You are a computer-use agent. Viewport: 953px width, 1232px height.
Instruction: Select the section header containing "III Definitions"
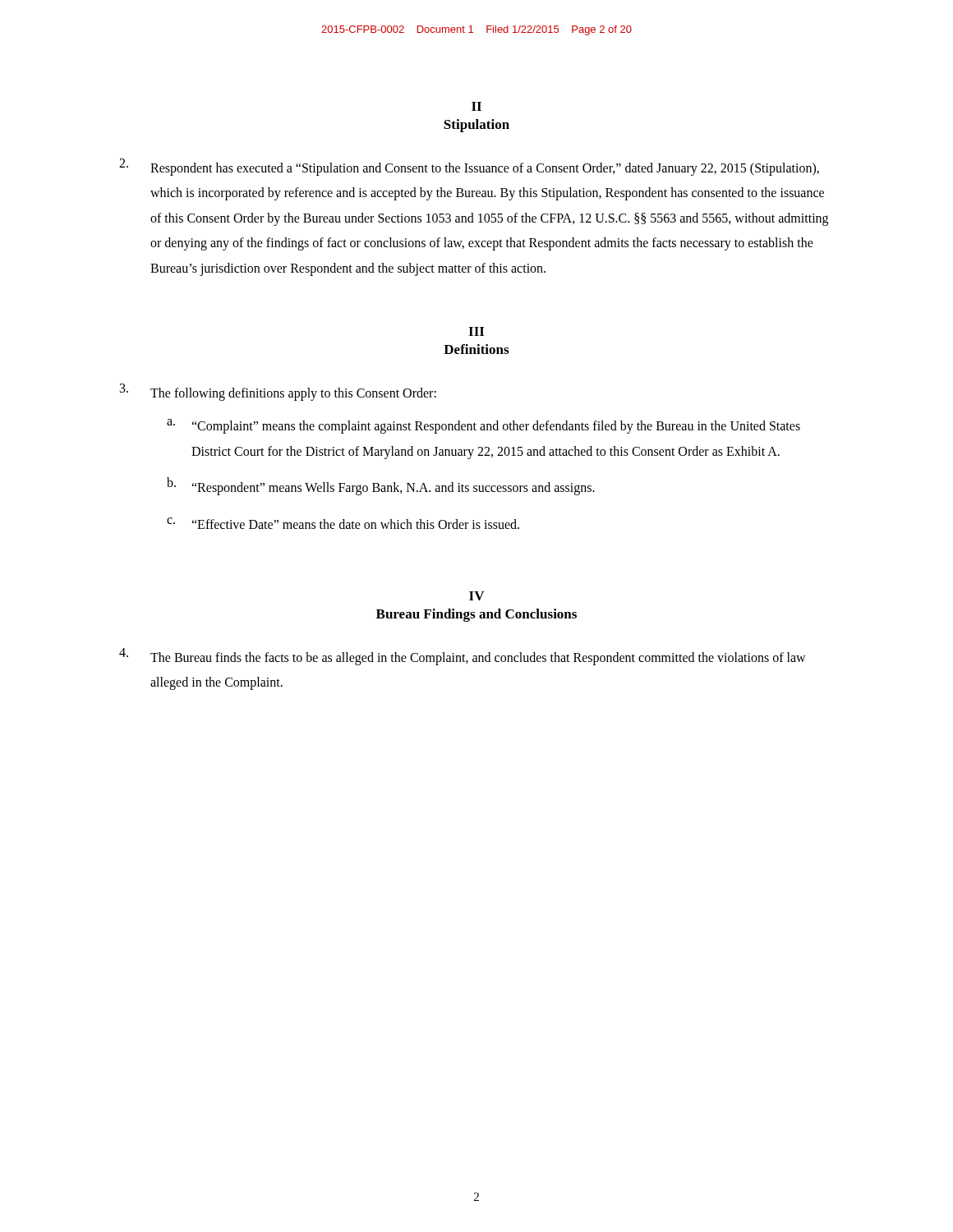(x=476, y=341)
